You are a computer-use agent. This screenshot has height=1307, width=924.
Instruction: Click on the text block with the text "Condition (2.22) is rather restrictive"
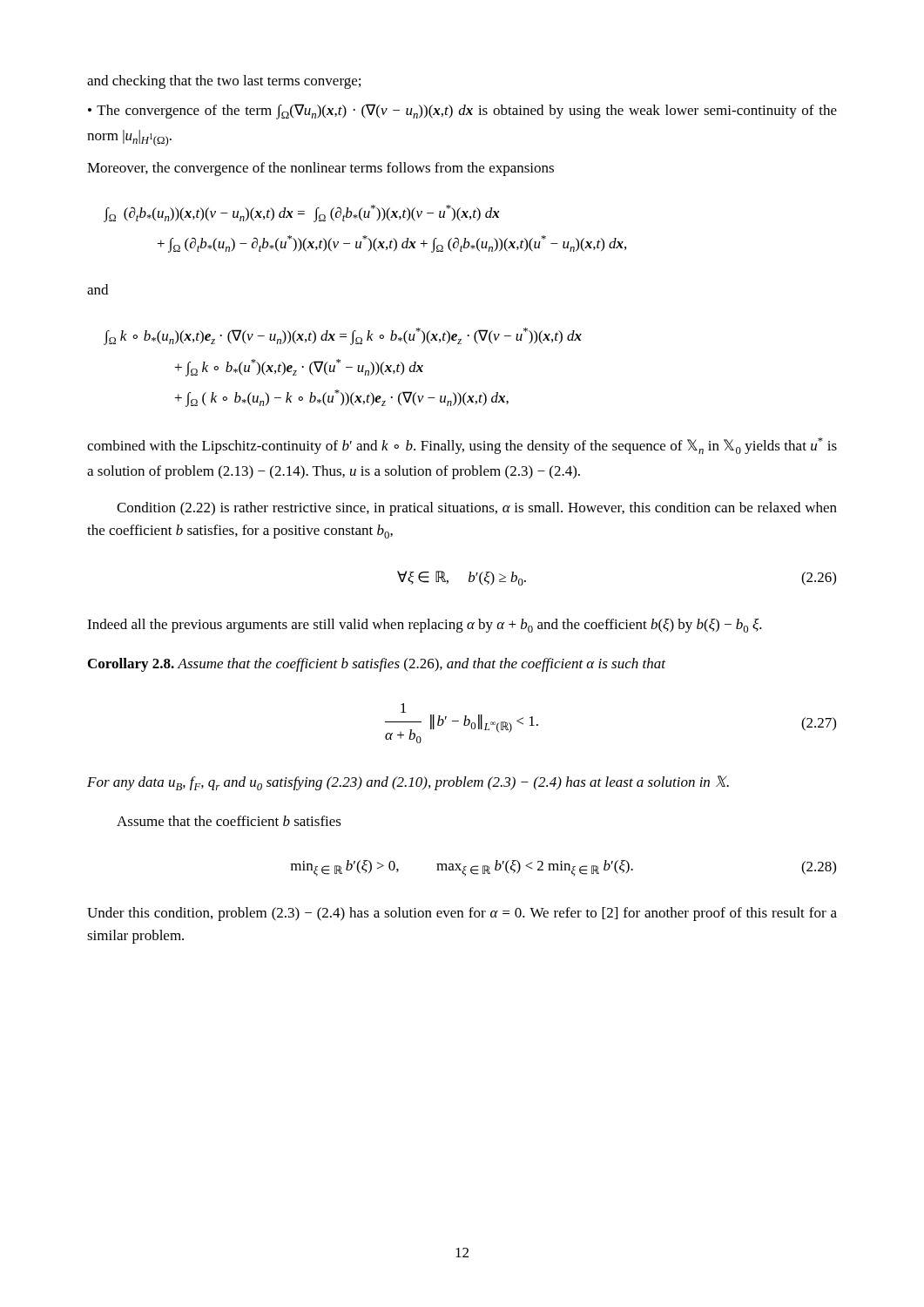462,520
